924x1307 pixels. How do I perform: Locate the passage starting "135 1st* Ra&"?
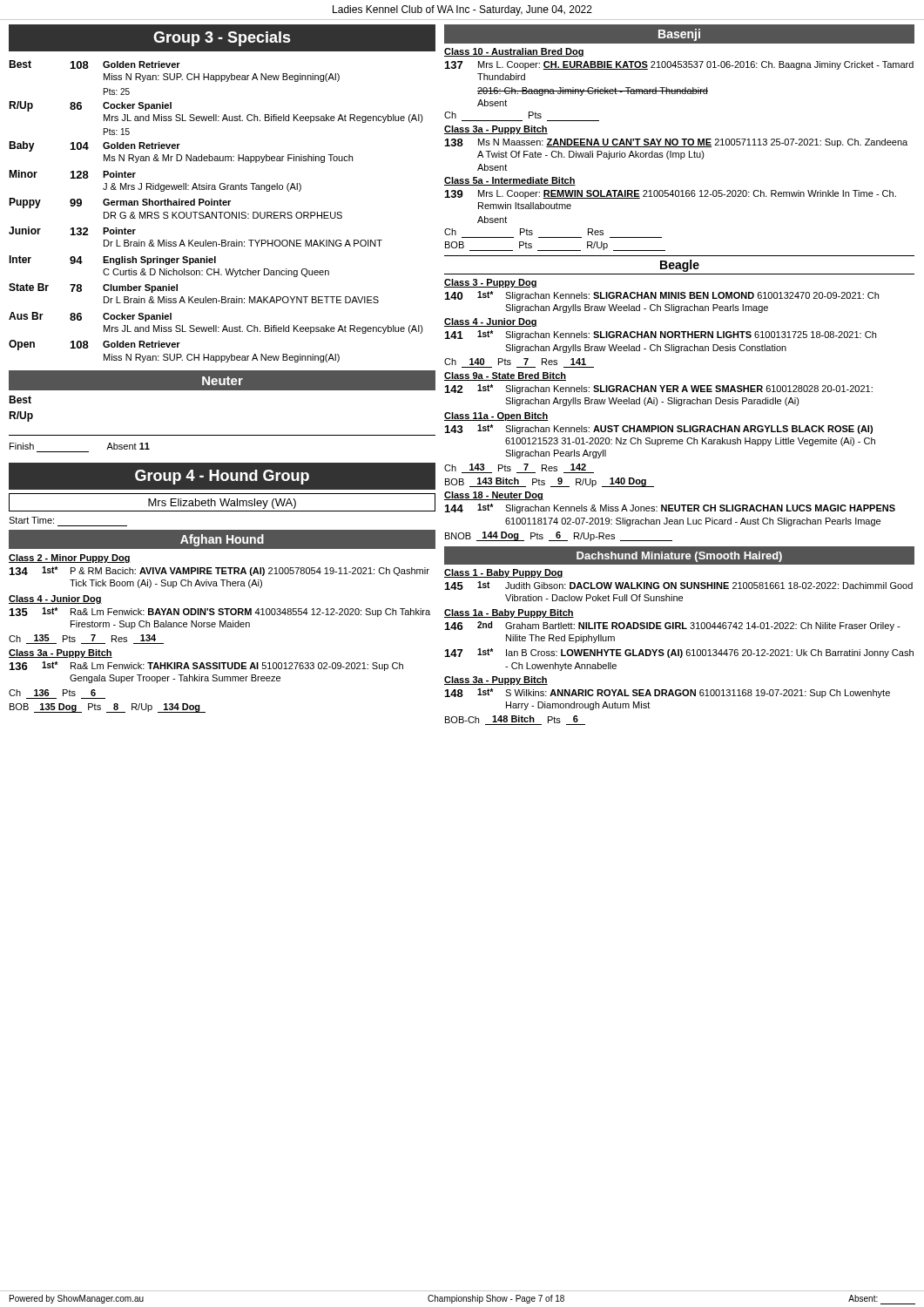222,618
